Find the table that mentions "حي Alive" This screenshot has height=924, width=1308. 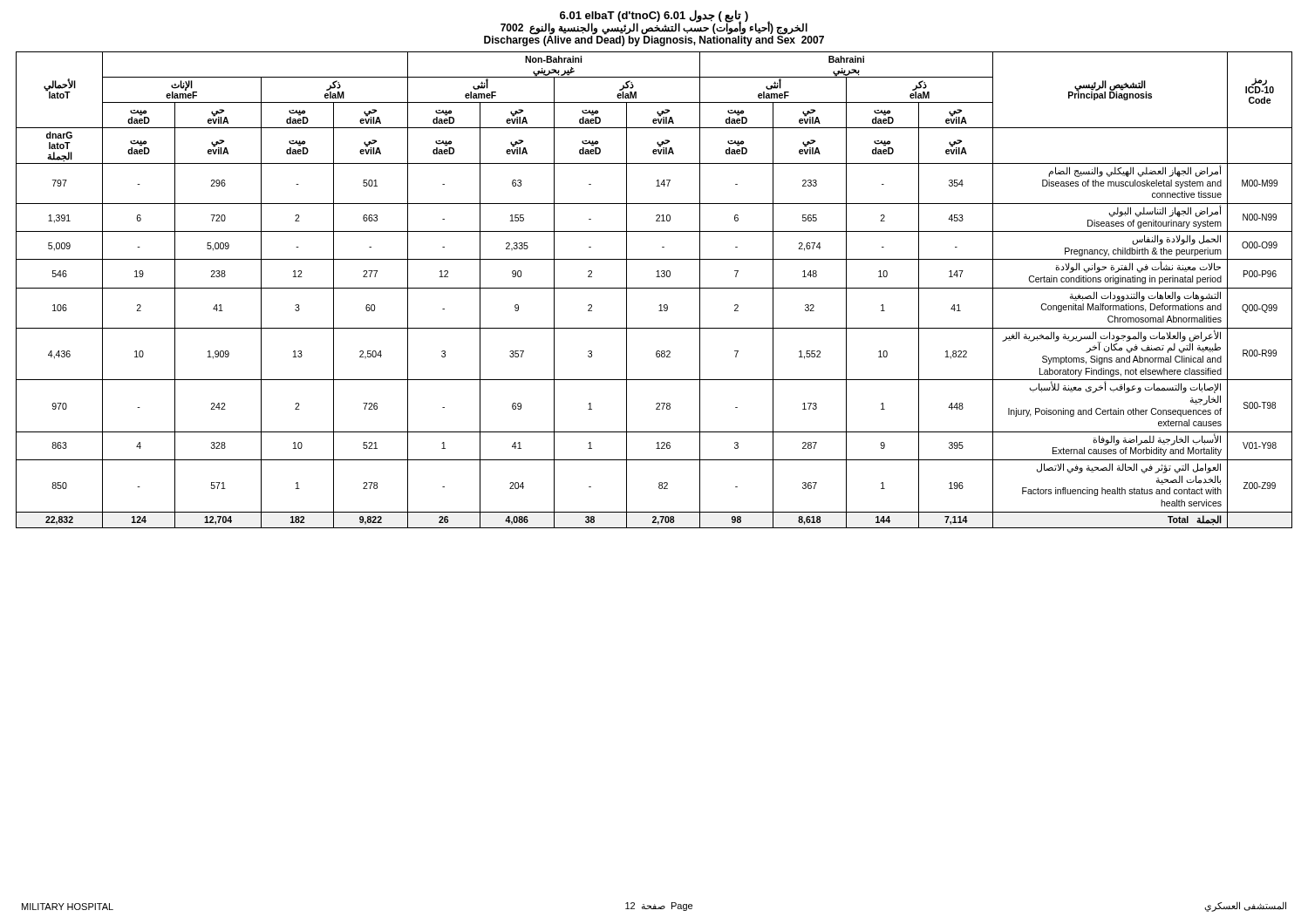[x=654, y=290]
